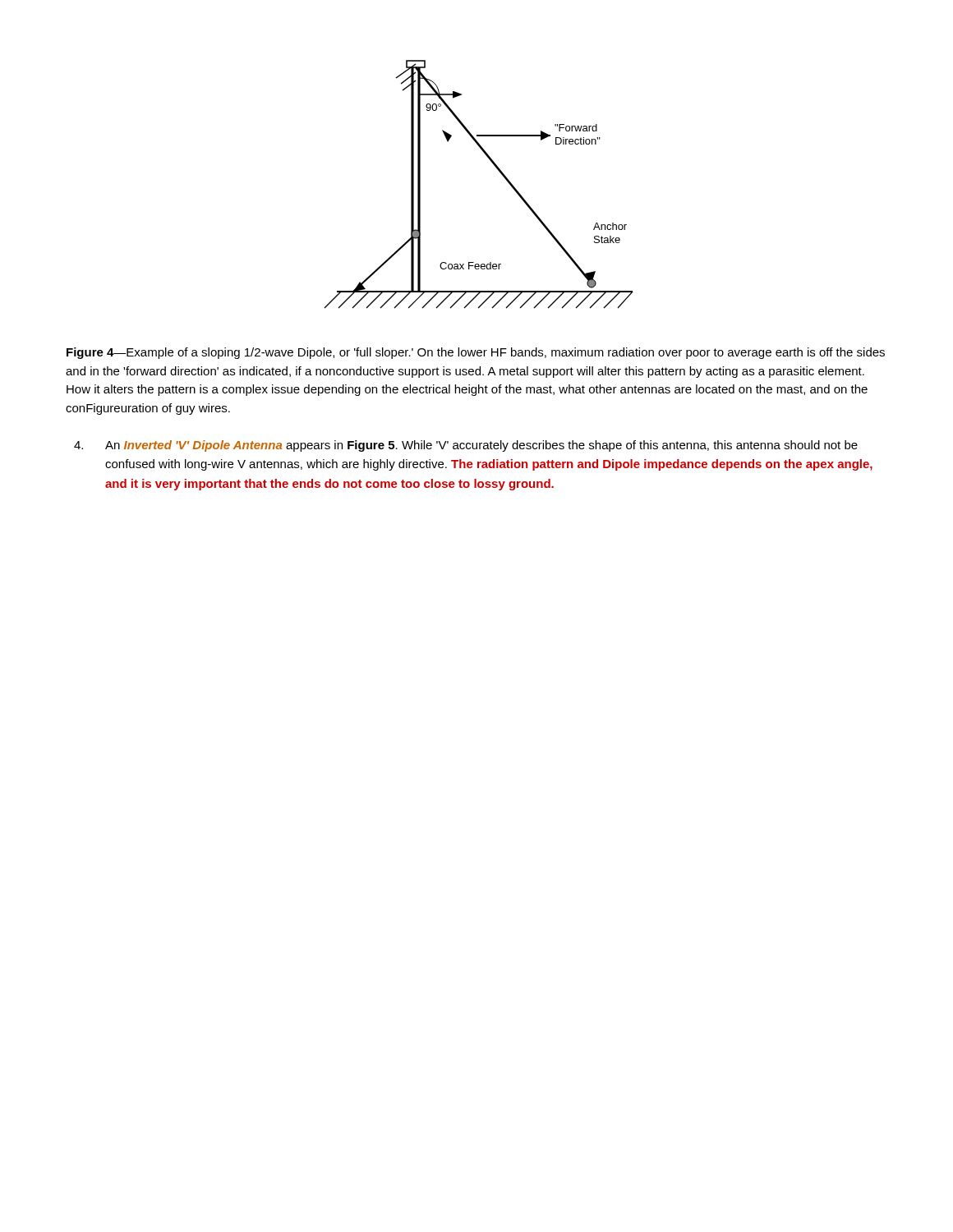Locate the list item that reads "4. An Inverted 'V'"
This screenshot has height=1232, width=953.
click(481, 464)
